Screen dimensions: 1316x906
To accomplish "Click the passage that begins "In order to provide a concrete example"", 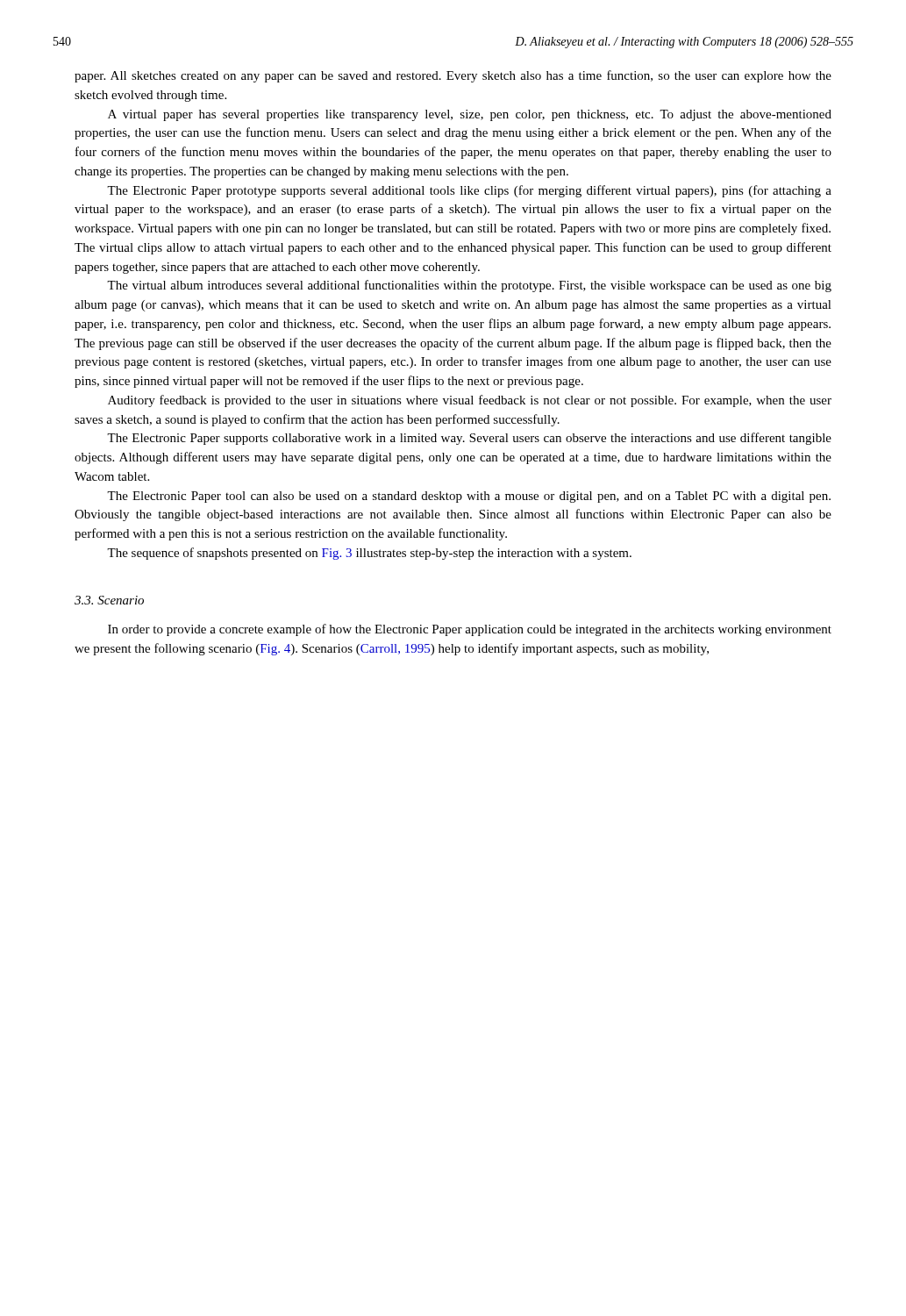I will click(453, 640).
